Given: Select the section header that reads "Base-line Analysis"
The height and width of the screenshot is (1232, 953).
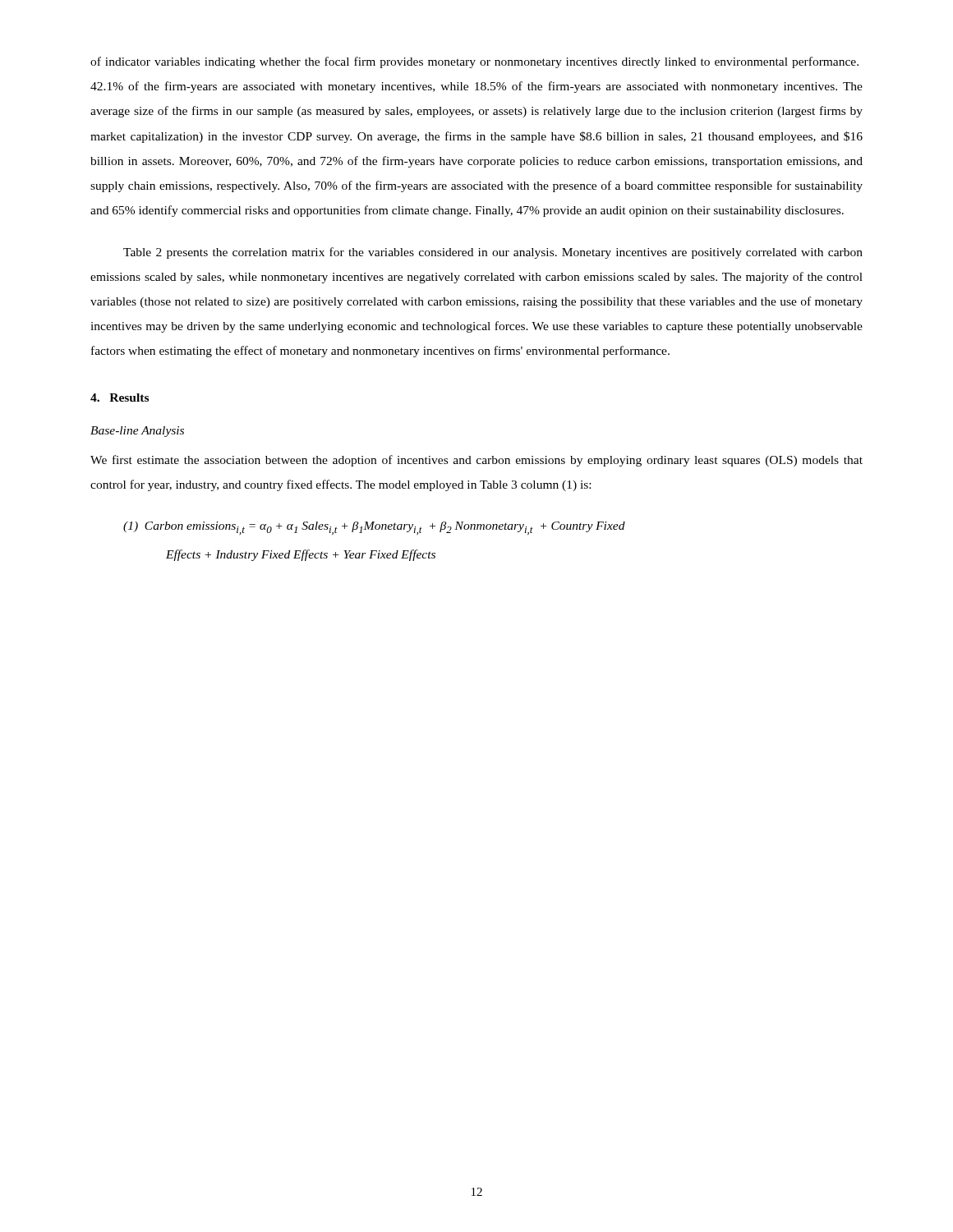Looking at the screenshot, I should (137, 430).
